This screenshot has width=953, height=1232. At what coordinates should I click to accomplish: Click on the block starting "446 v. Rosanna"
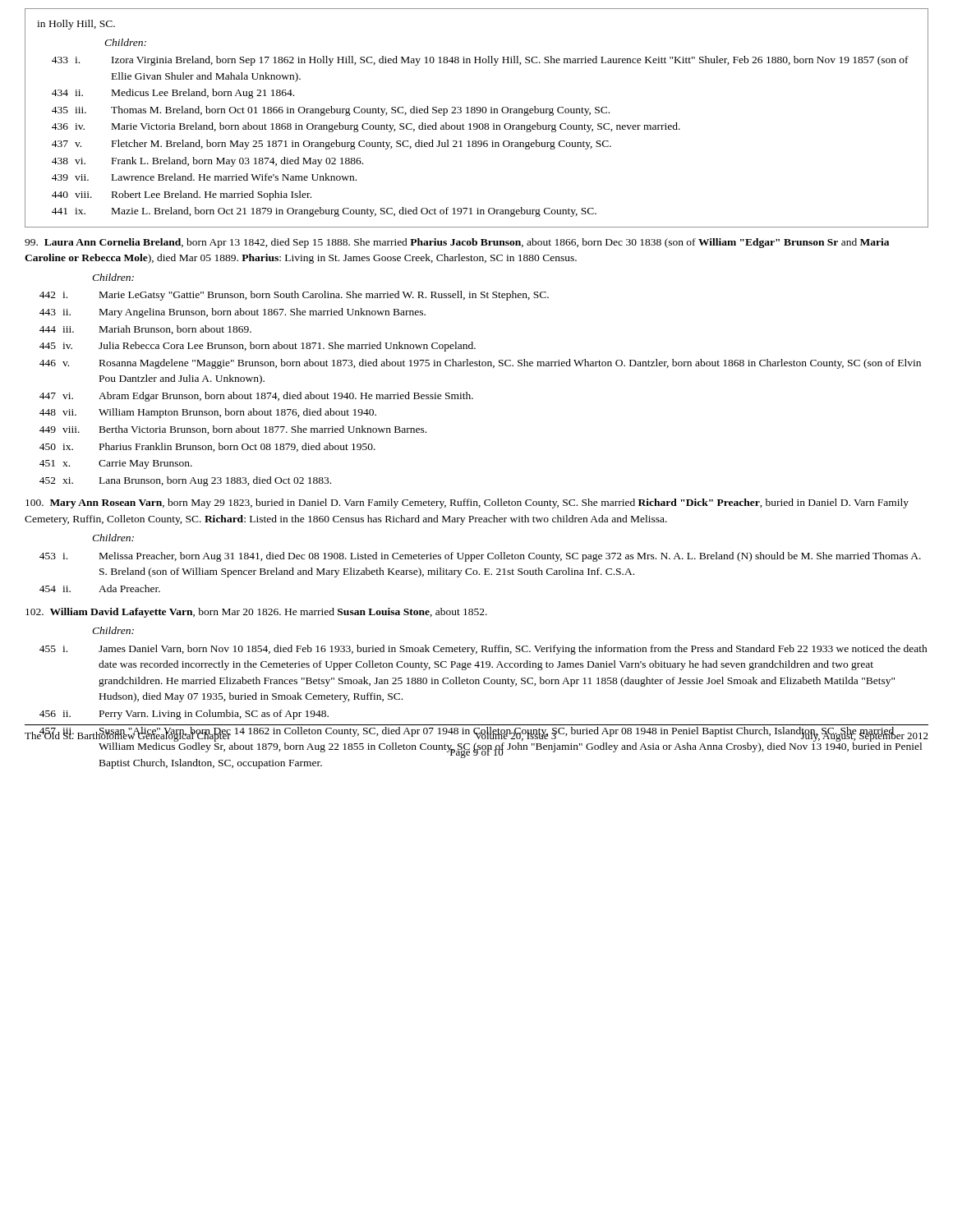(x=476, y=371)
